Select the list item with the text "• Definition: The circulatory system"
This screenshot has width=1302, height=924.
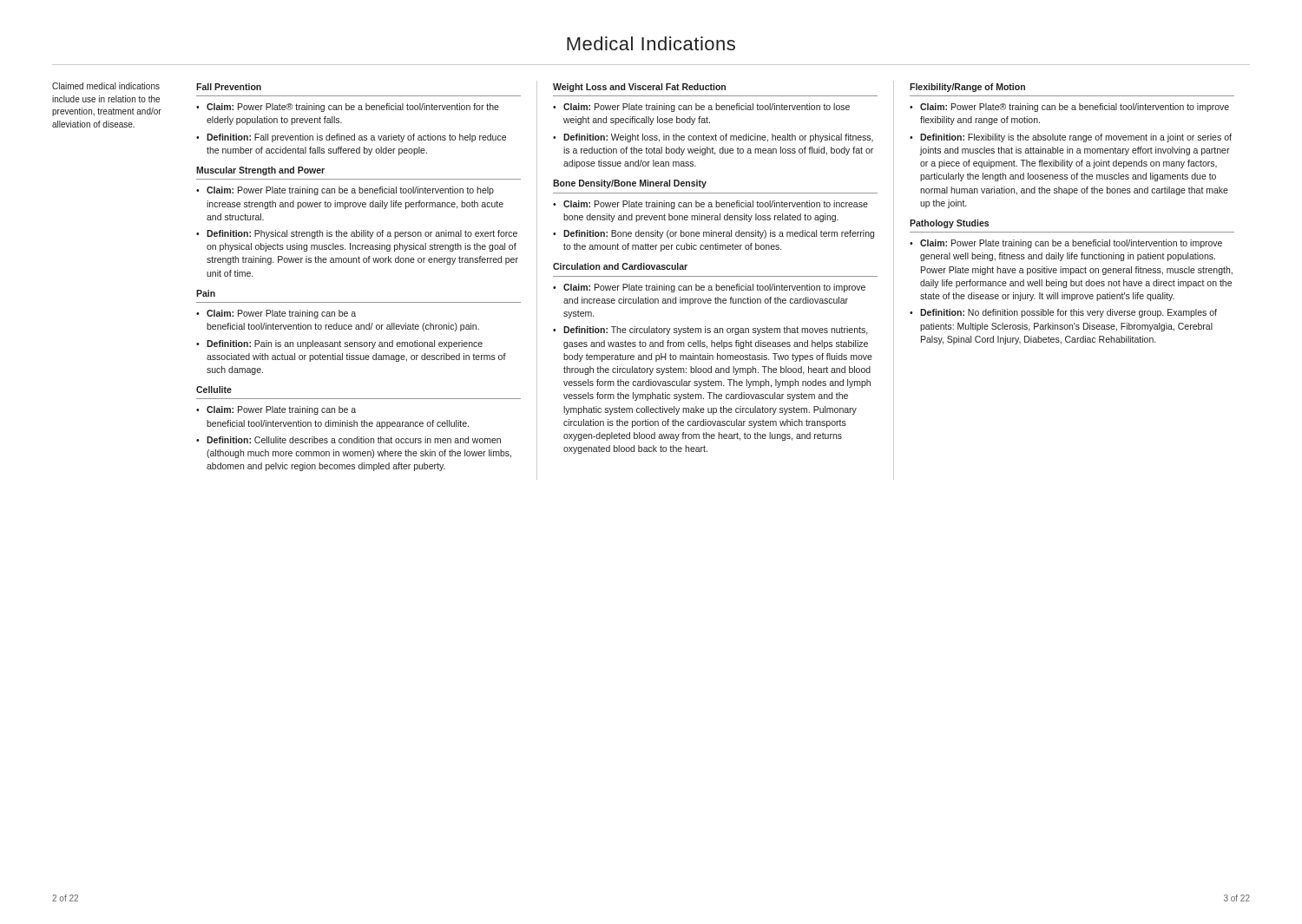pyautogui.click(x=715, y=390)
